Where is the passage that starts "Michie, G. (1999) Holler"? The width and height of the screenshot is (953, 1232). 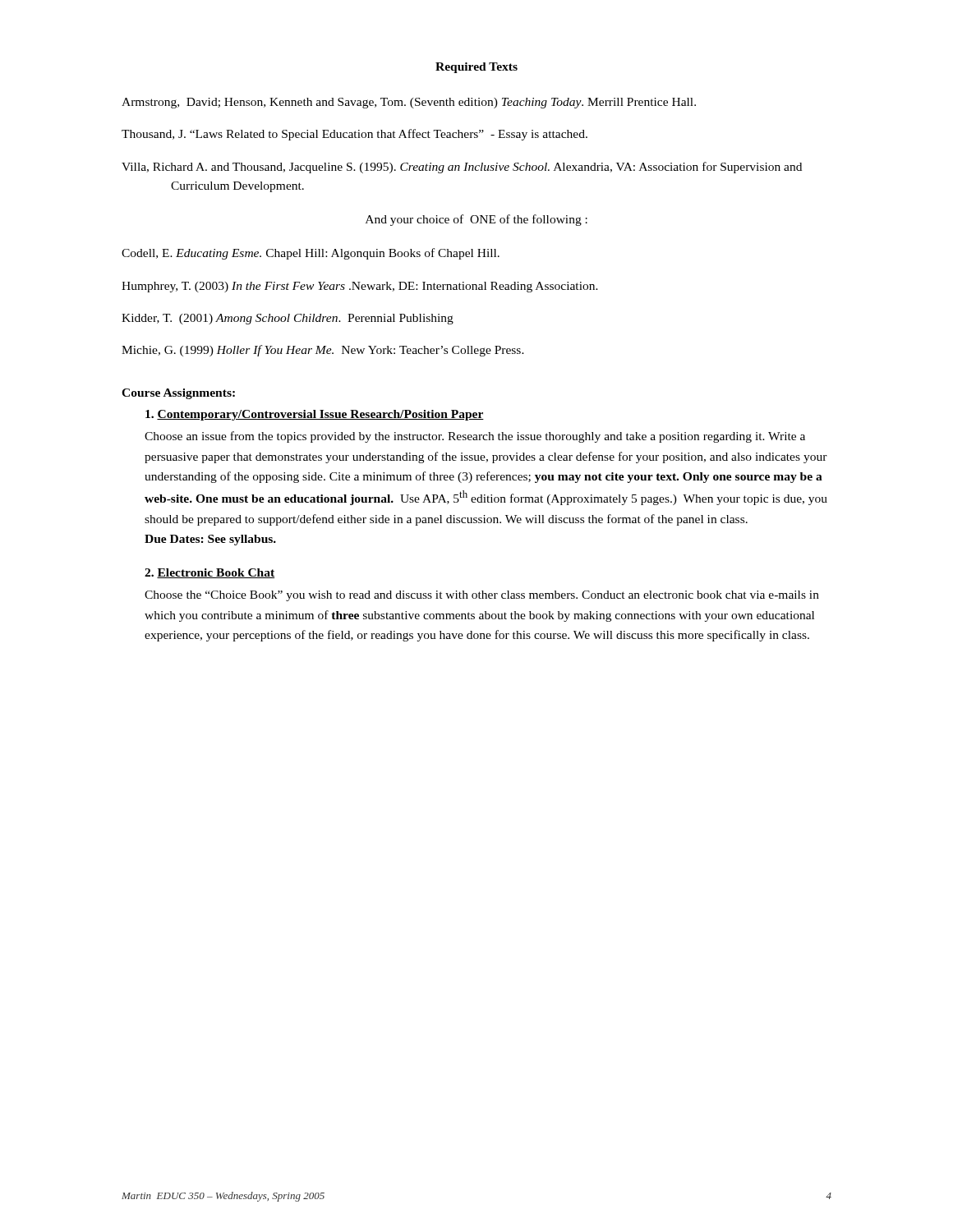(x=323, y=349)
